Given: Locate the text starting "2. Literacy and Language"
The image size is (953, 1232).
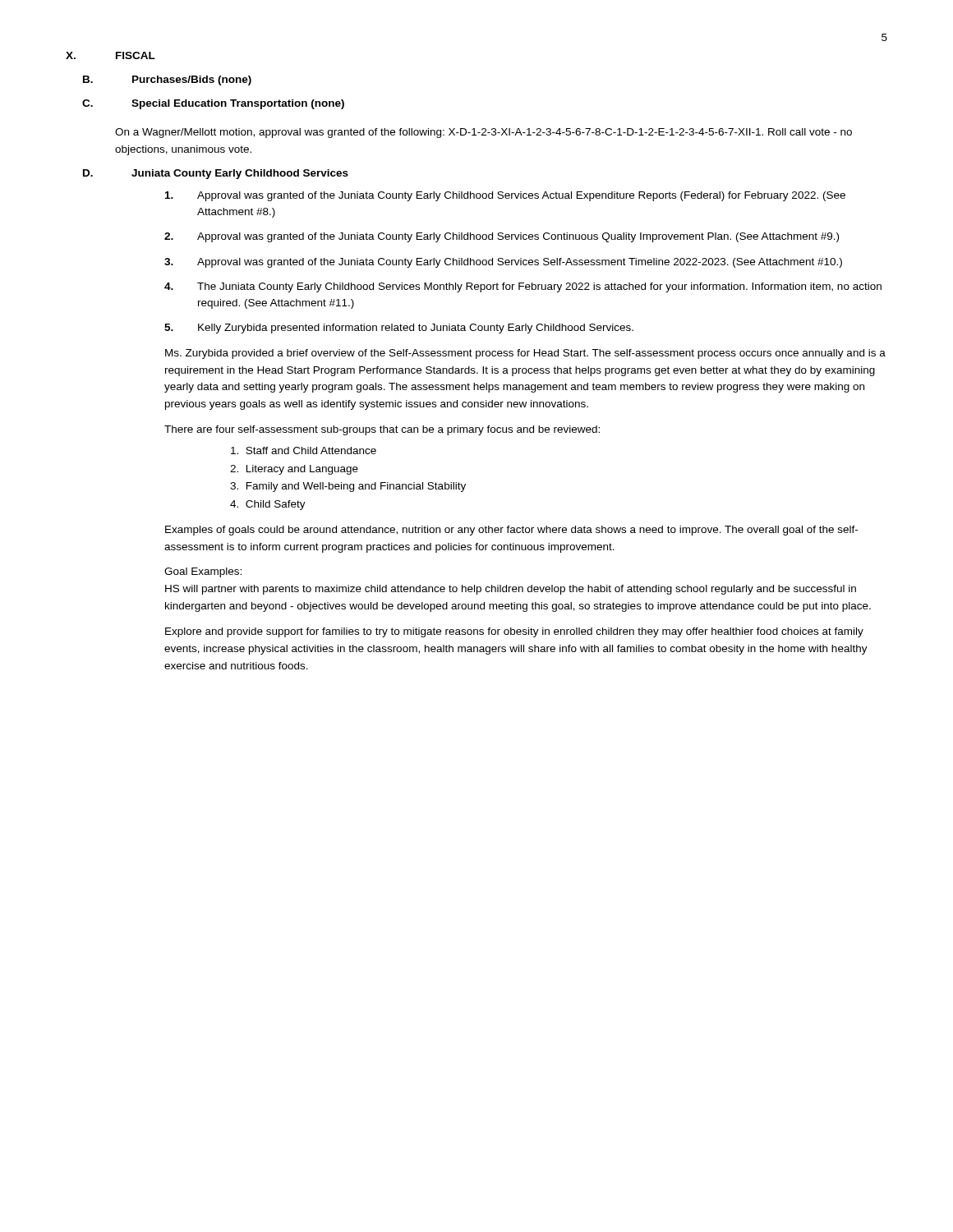Looking at the screenshot, I should tap(294, 468).
